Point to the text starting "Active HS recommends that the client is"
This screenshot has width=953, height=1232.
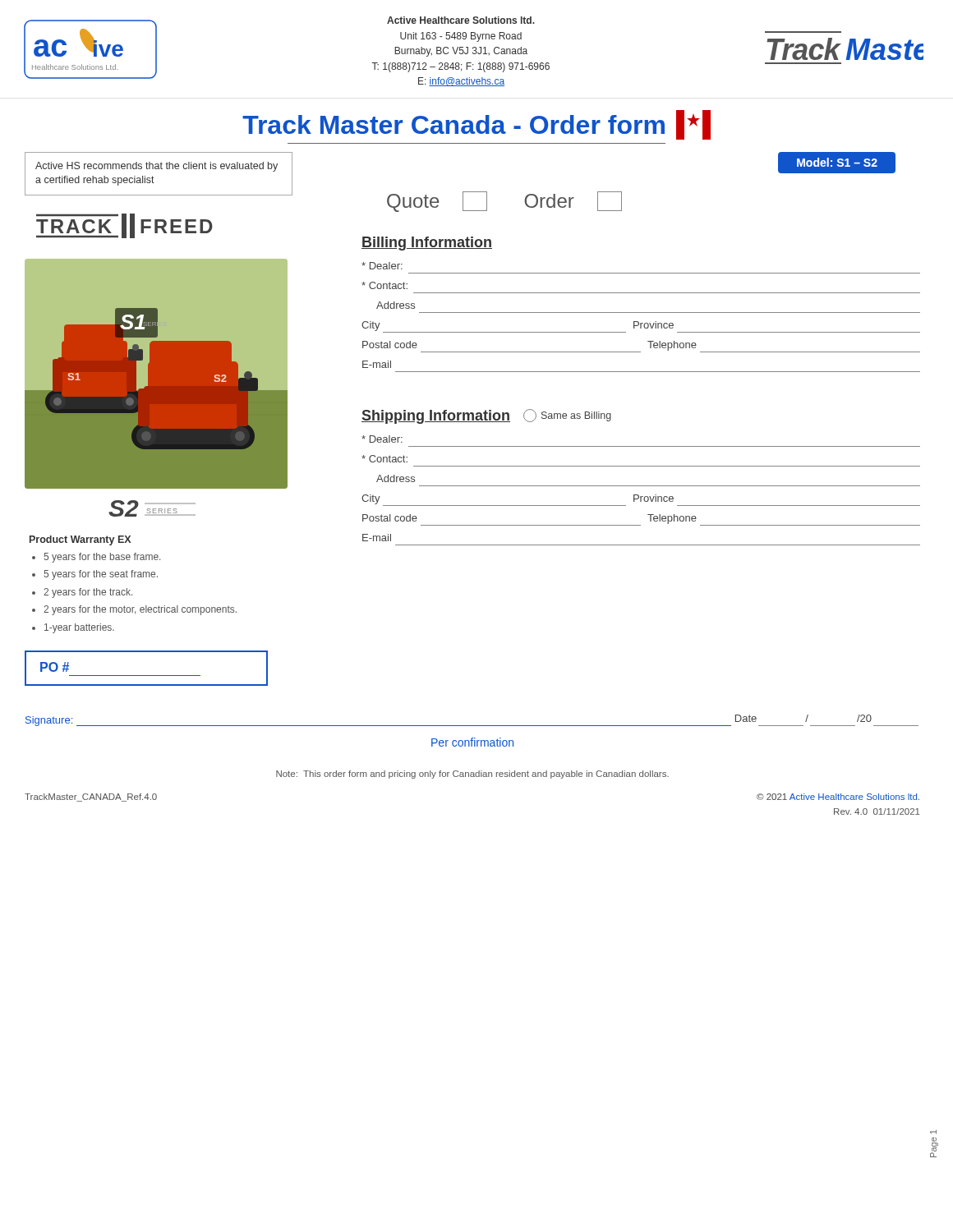click(157, 173)
